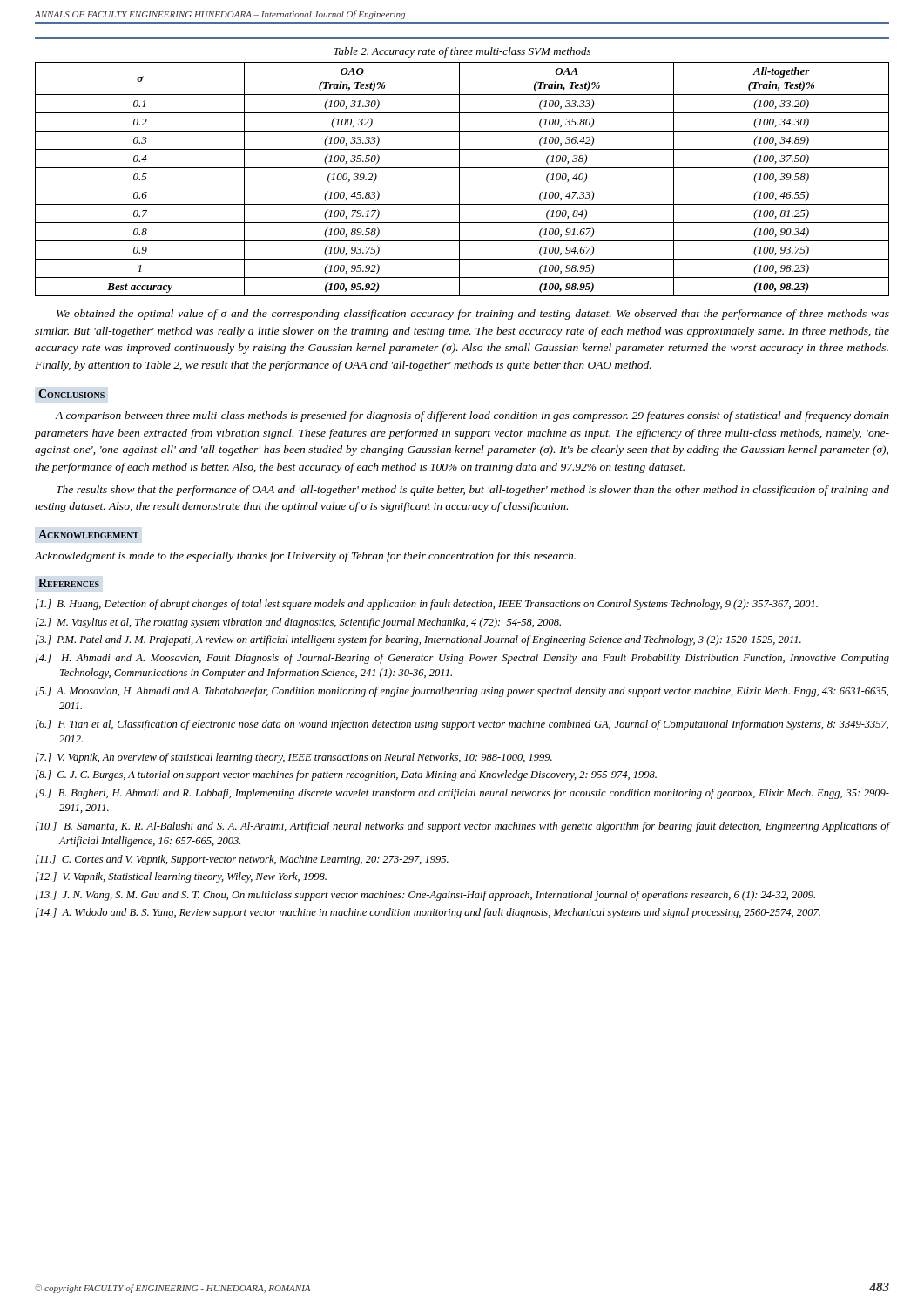Navigate to the passage starting "We obtained the optimal value of σ"
Image resolution: width=924 pixels, height=1307 pixels.
(x=462, y=339)
